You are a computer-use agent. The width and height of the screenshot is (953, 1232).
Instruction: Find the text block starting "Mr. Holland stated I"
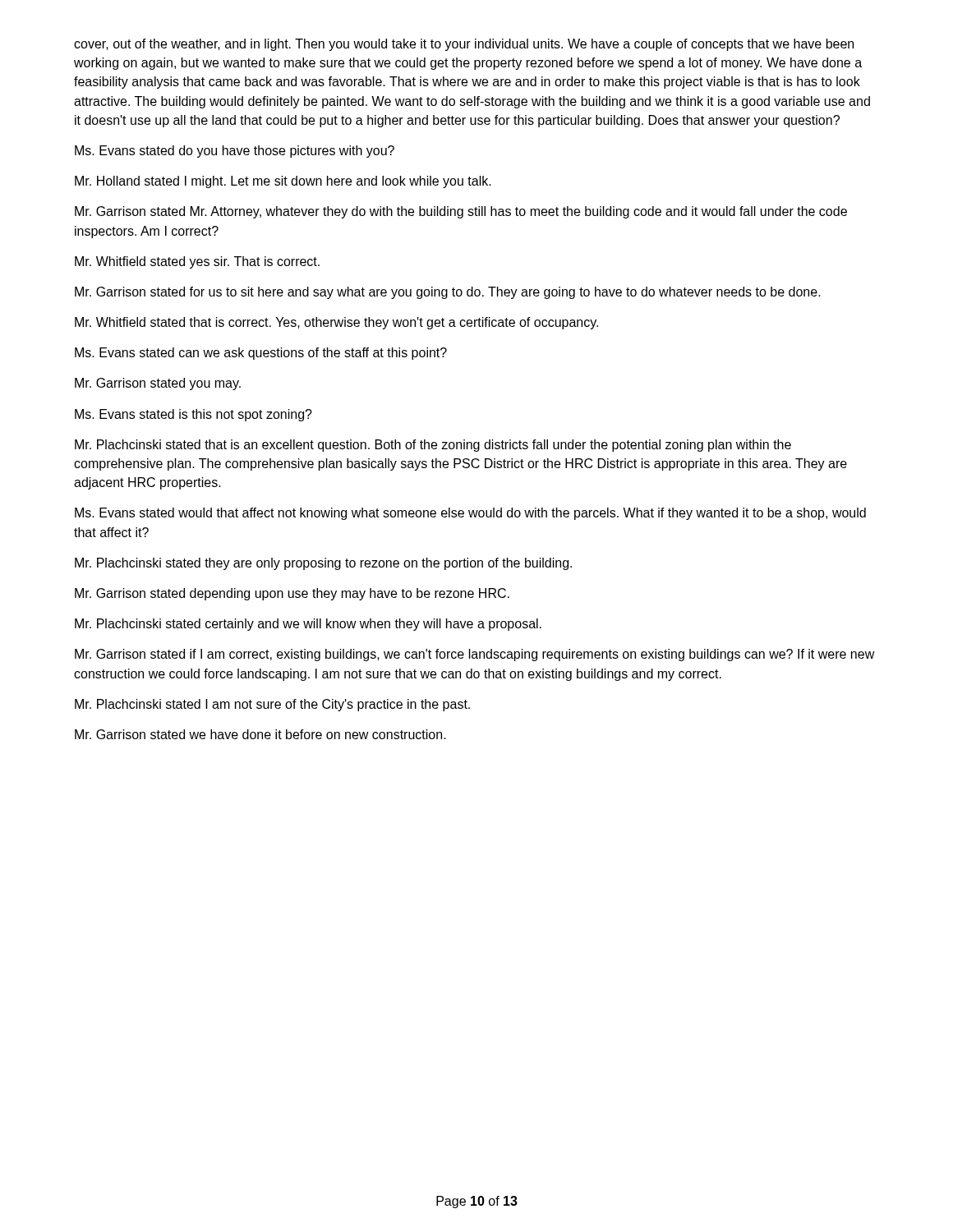coord(283,181)
